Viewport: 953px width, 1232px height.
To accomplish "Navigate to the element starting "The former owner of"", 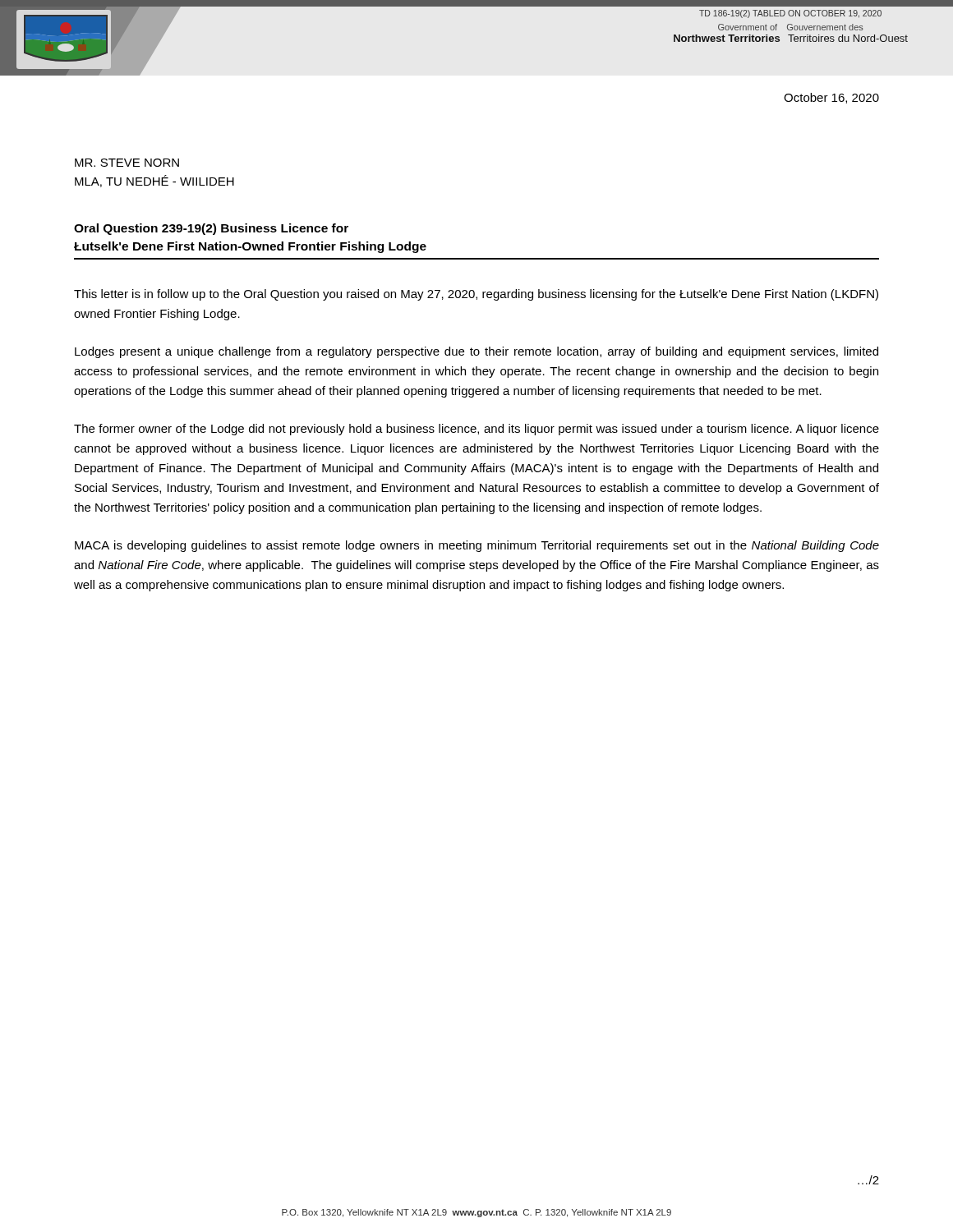I will 476,468.
